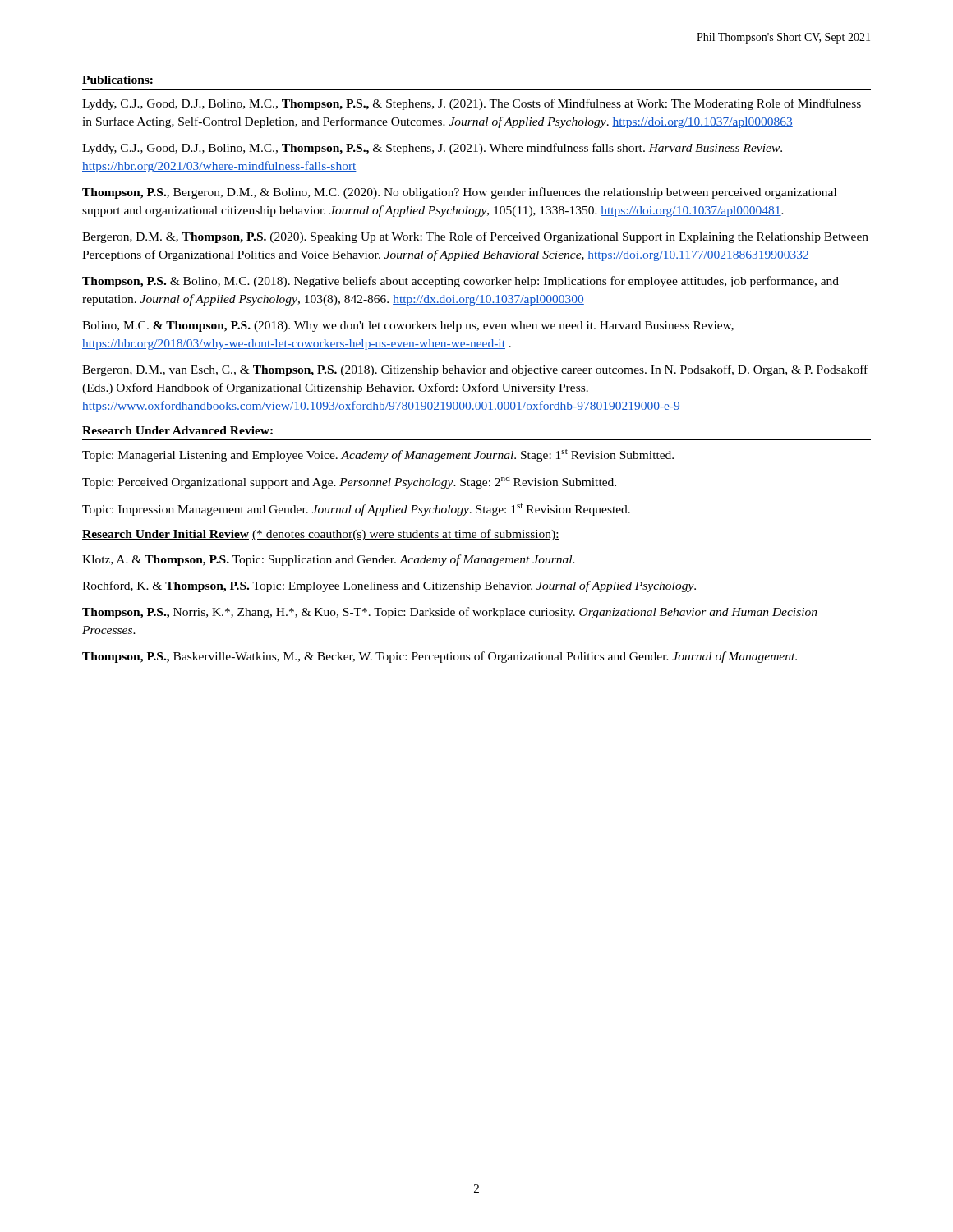Locate the section header that opens with "Research Under Initial"

pos(476,536)
